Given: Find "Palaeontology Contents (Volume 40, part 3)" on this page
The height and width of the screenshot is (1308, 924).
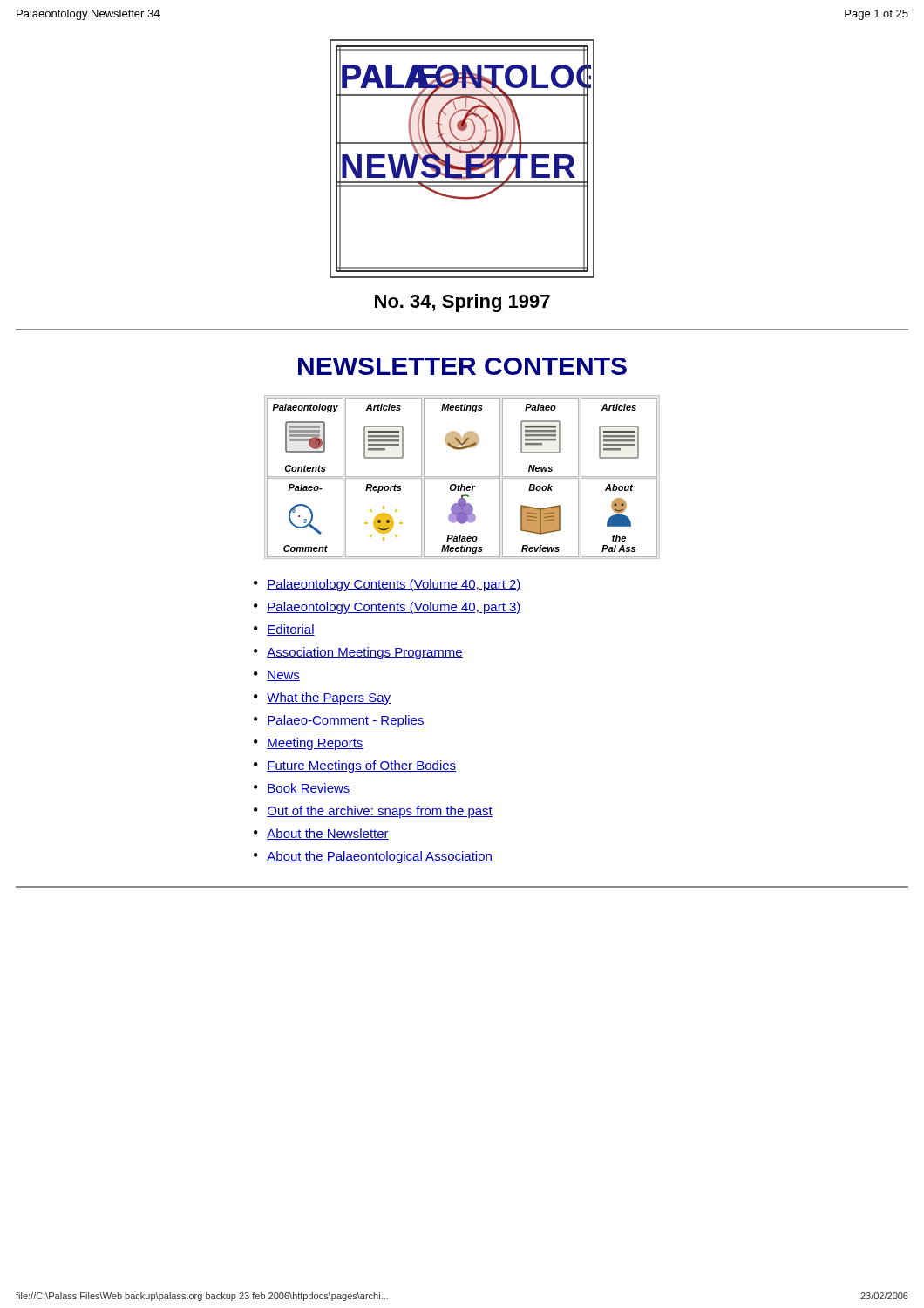Looking at the screenshot, I should [x=394, y=606].
